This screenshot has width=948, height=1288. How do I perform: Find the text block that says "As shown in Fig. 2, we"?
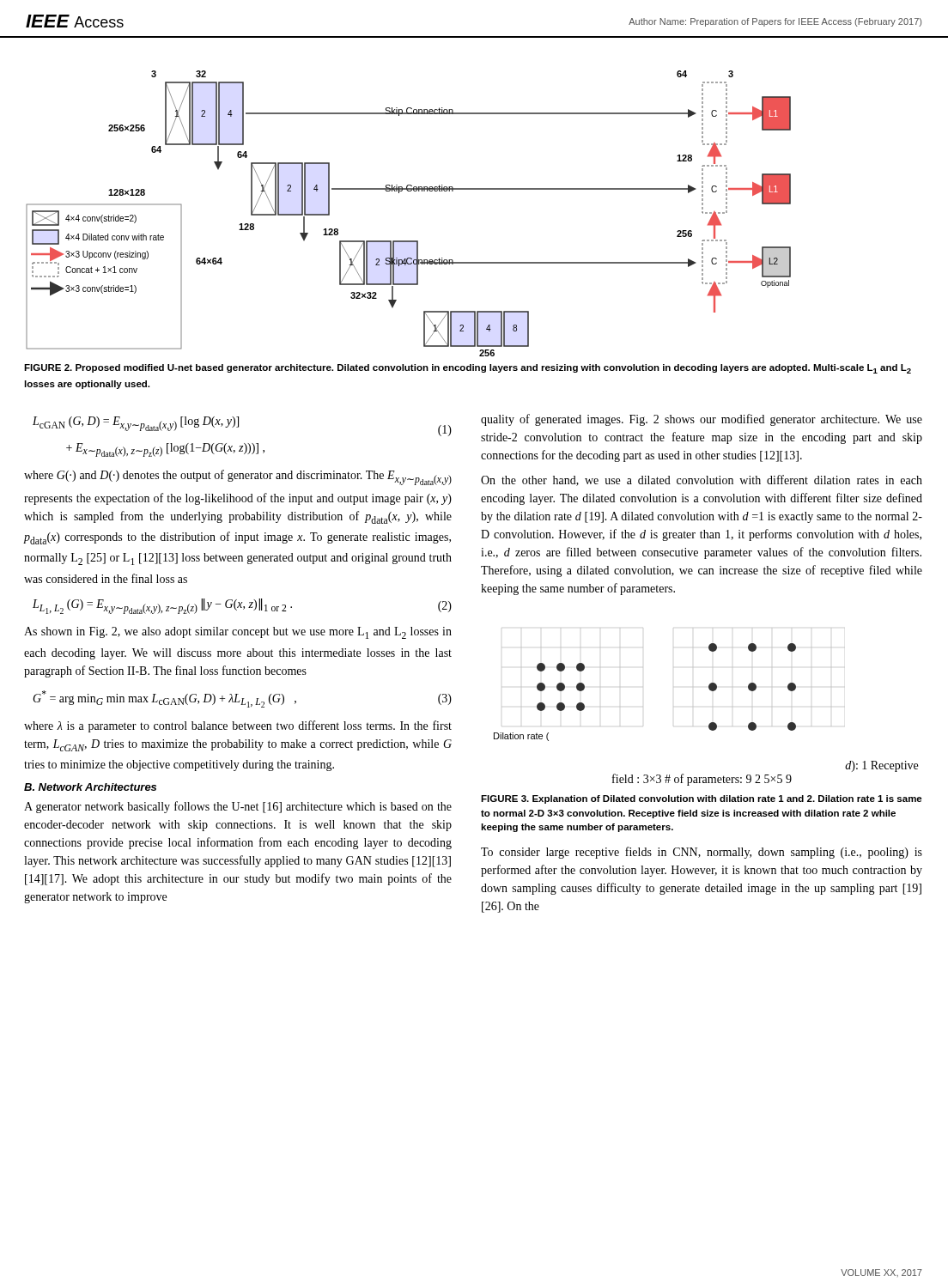click(x=238, y=651)
